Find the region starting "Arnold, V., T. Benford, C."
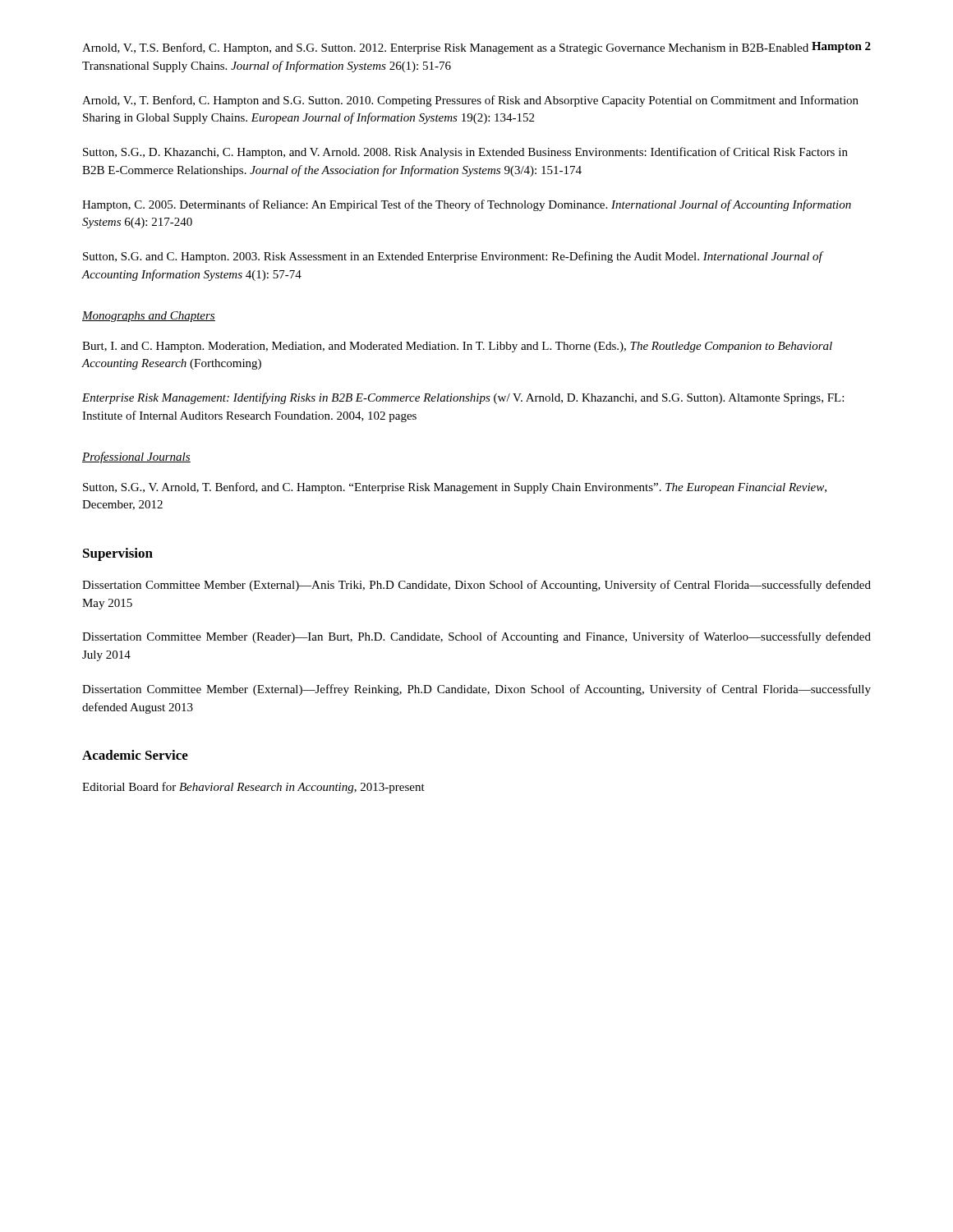Screen dimensions: 1232x953 pos(470,109)
